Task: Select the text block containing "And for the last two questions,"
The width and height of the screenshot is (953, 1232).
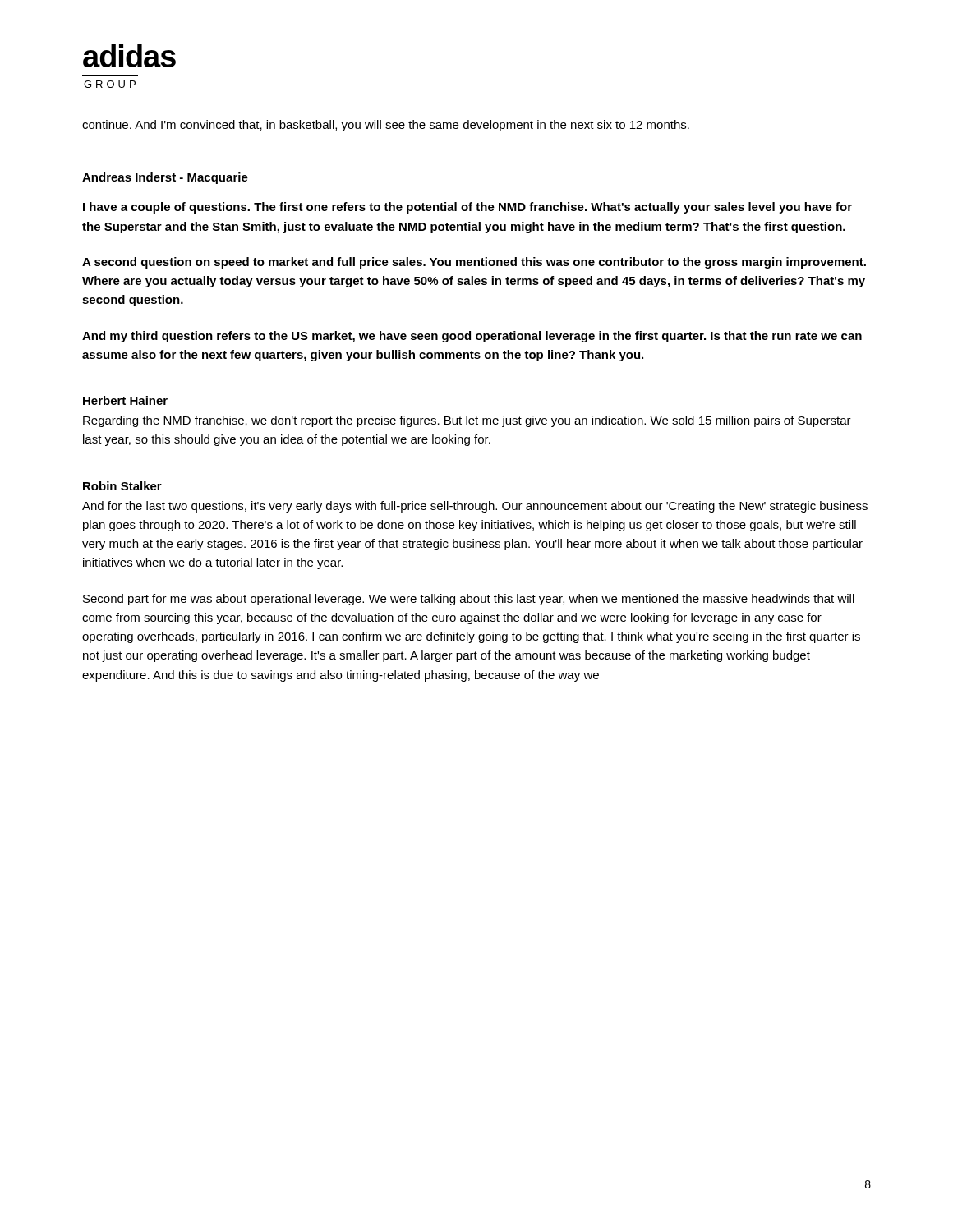Action: coord(475,534)
